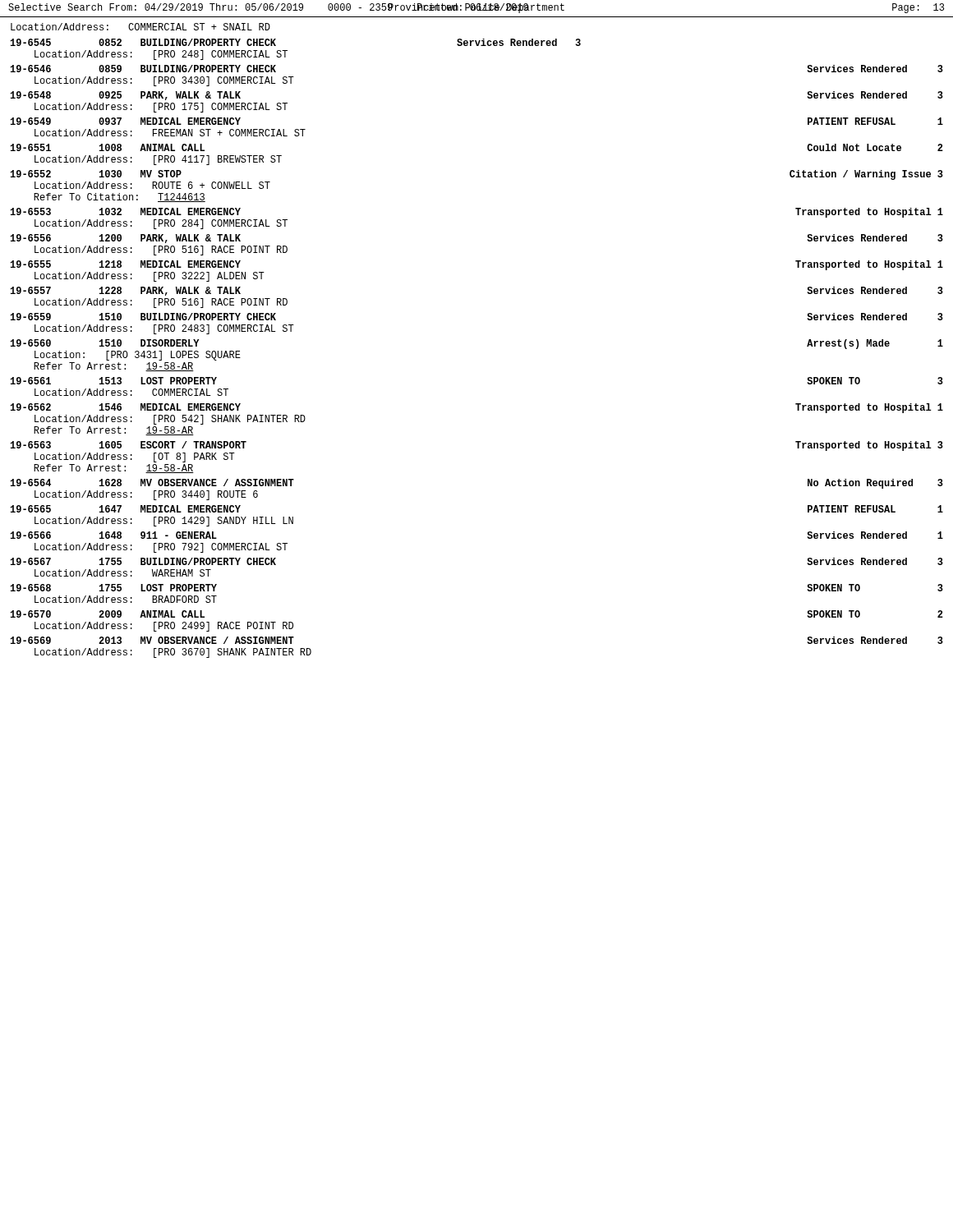Locate the element starting "19-6561 1513 LOST PROPERTYSPOKEN TO 3 Location/Address:"
The width and height of the screenshot is (953, 1232).
pyautogui.click(x=30, y=381)
